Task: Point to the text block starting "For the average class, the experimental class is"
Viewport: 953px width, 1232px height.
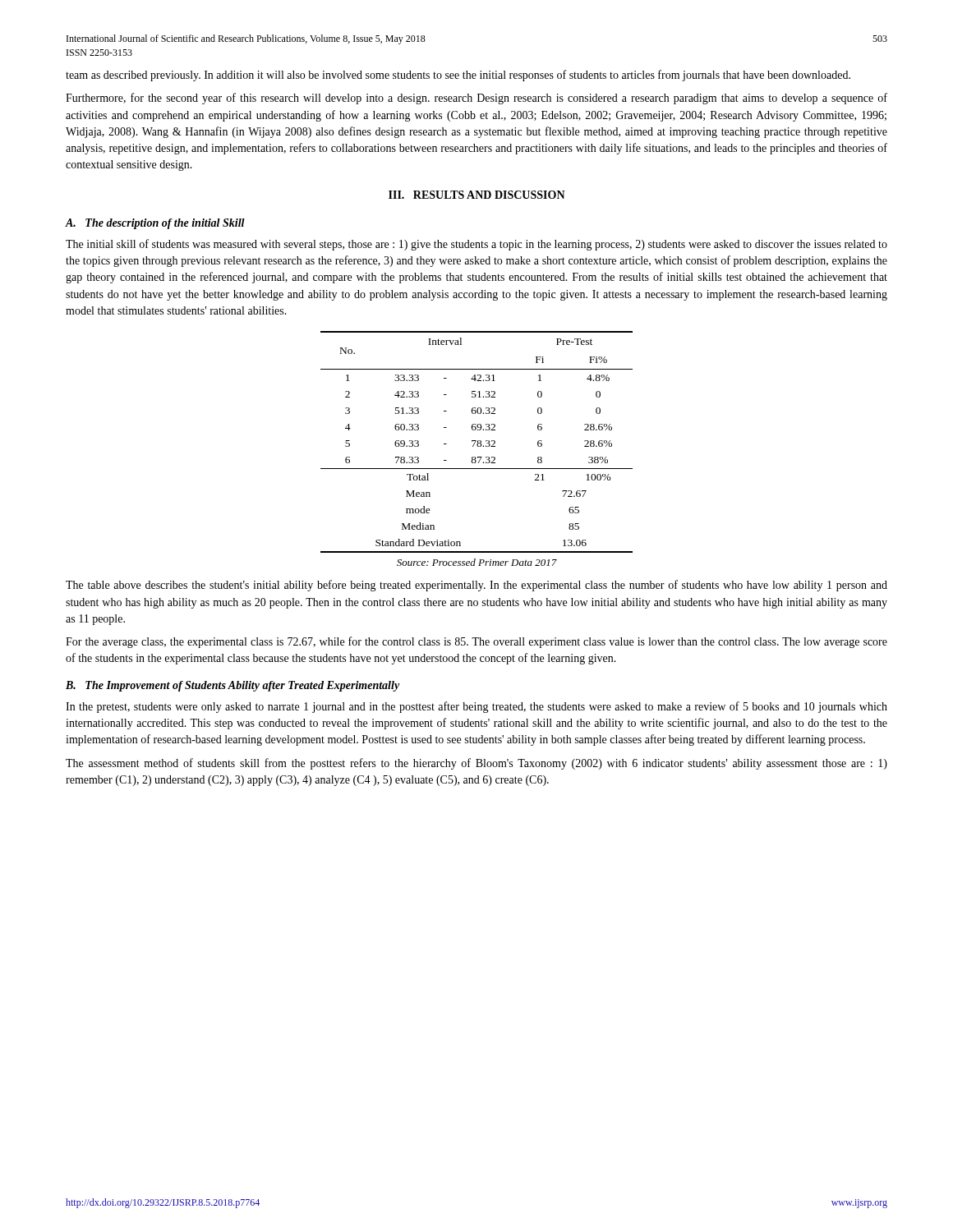Action: pos(476,651)
